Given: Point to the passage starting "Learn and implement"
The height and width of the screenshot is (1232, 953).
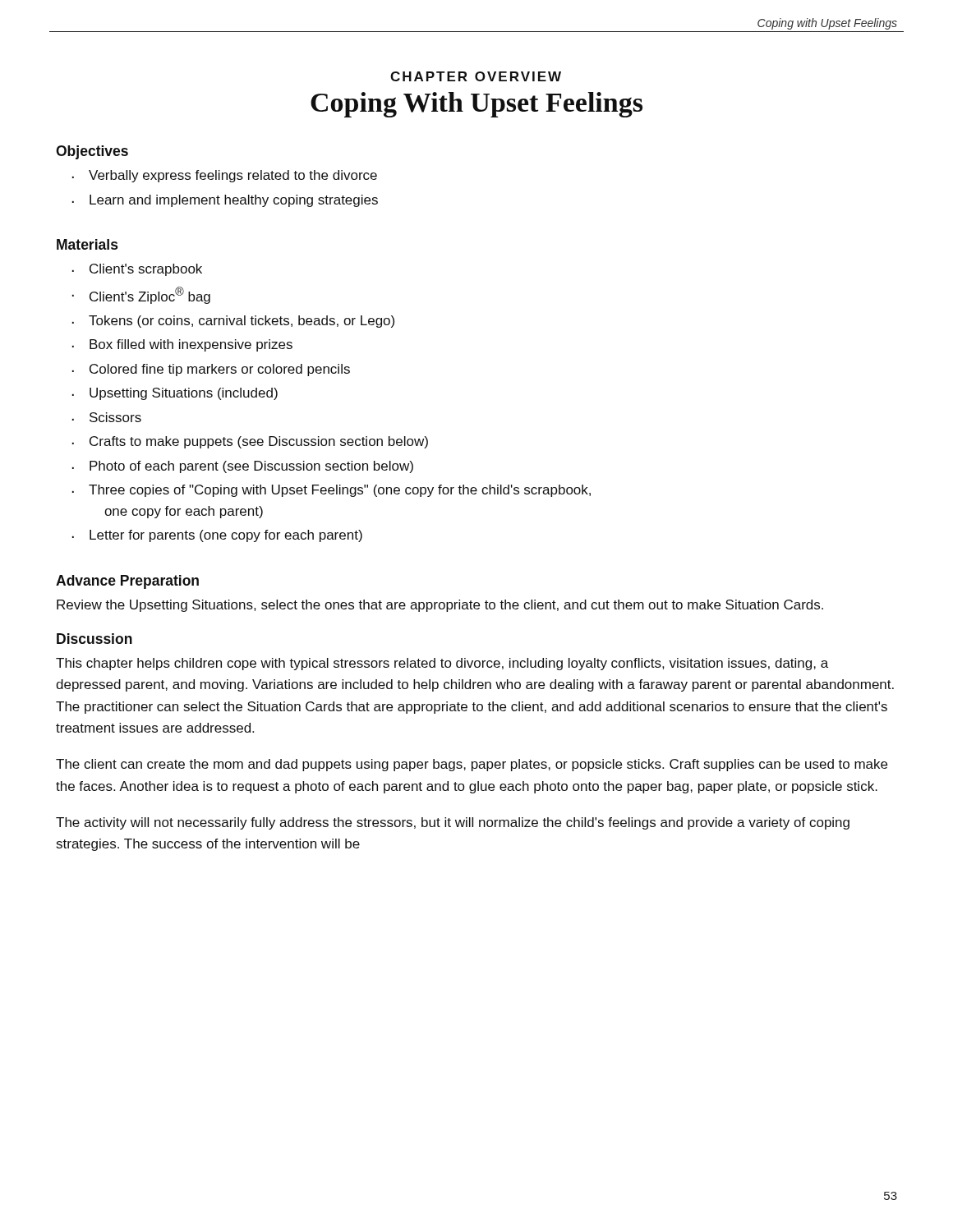Looking at the screenshot, I should tap(234, 200).
